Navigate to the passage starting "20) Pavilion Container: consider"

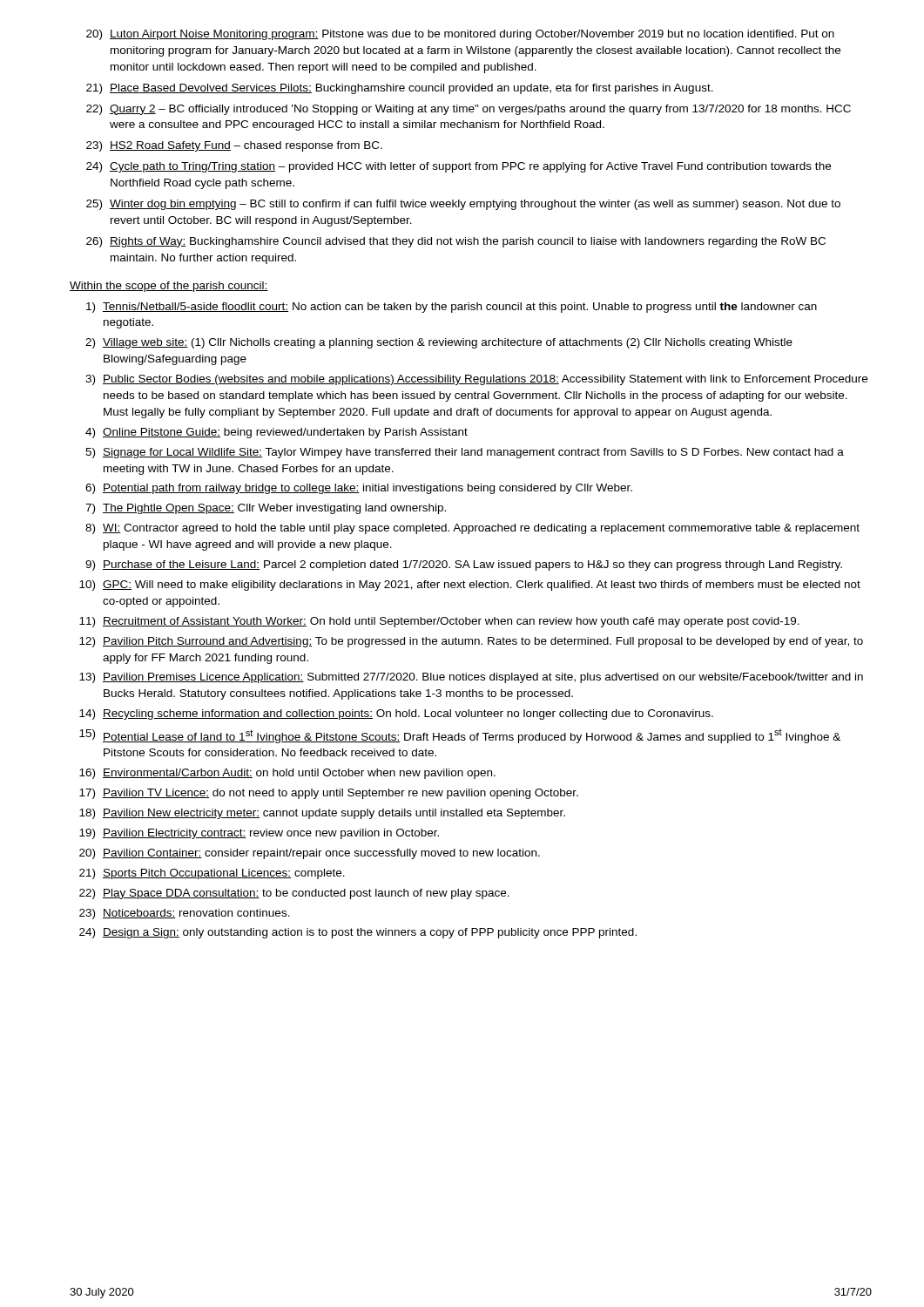coord(471,853)
